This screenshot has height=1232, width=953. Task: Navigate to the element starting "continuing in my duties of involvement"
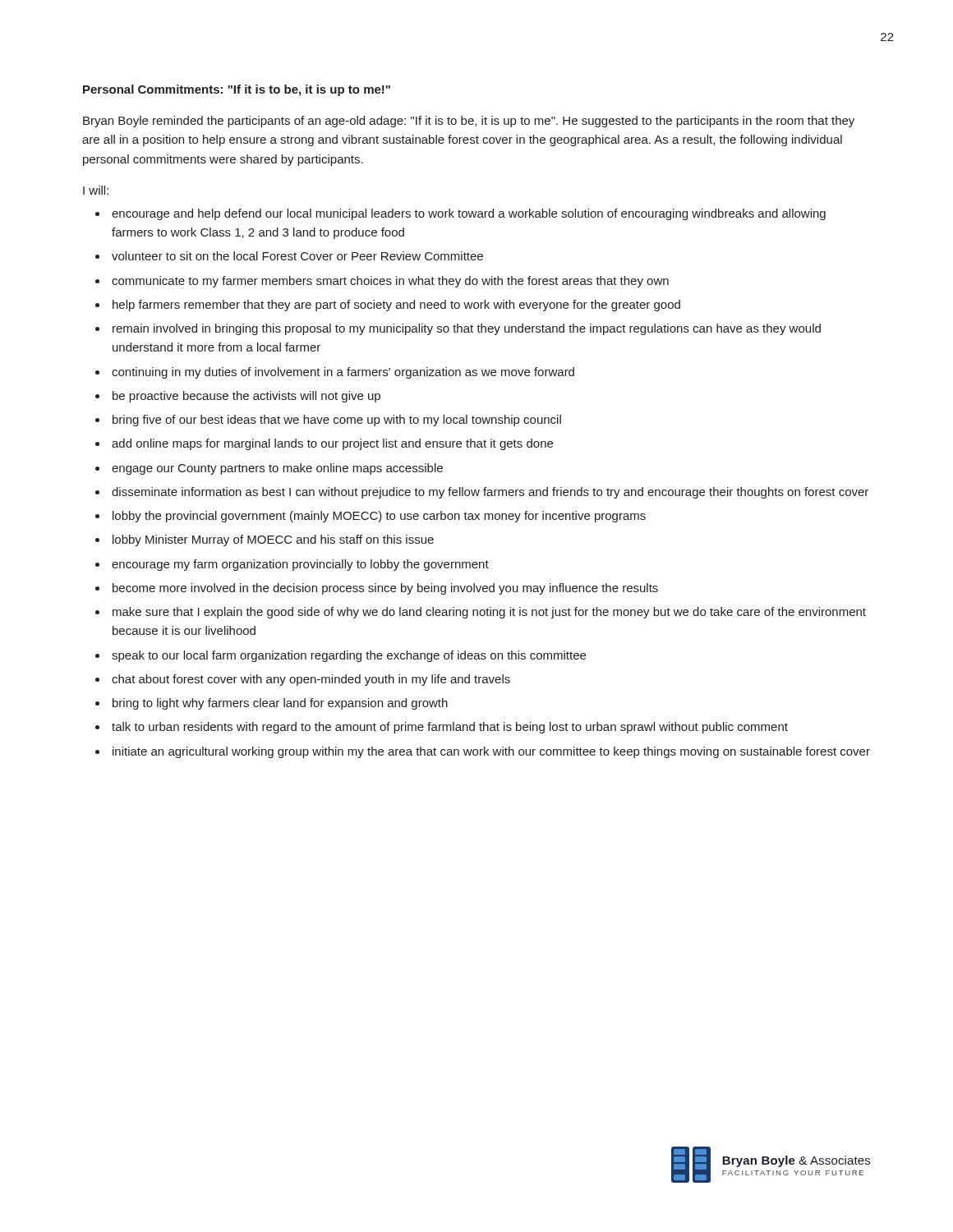click(343, 371)
